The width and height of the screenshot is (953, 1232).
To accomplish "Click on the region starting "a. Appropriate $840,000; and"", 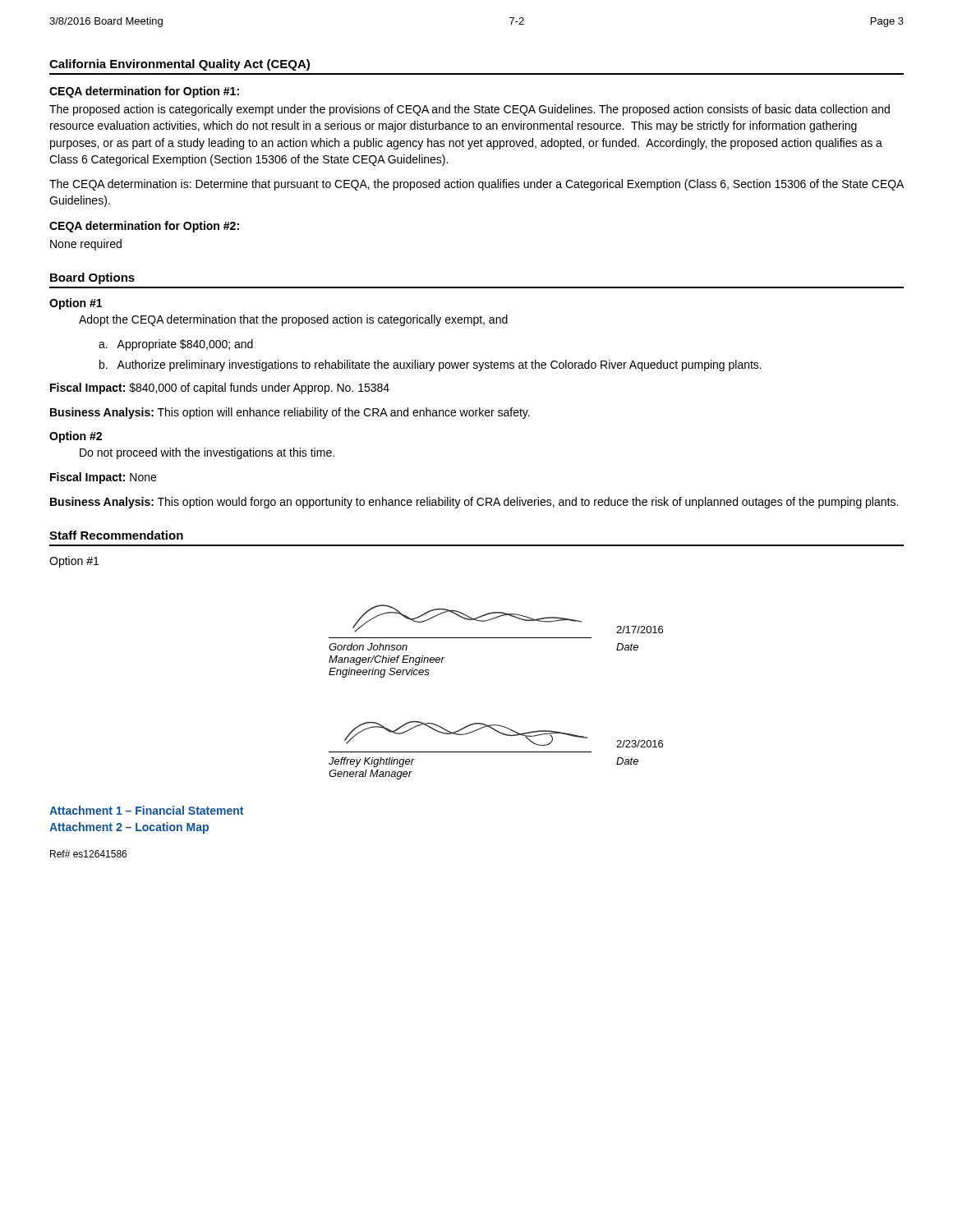I will point(176,344).
